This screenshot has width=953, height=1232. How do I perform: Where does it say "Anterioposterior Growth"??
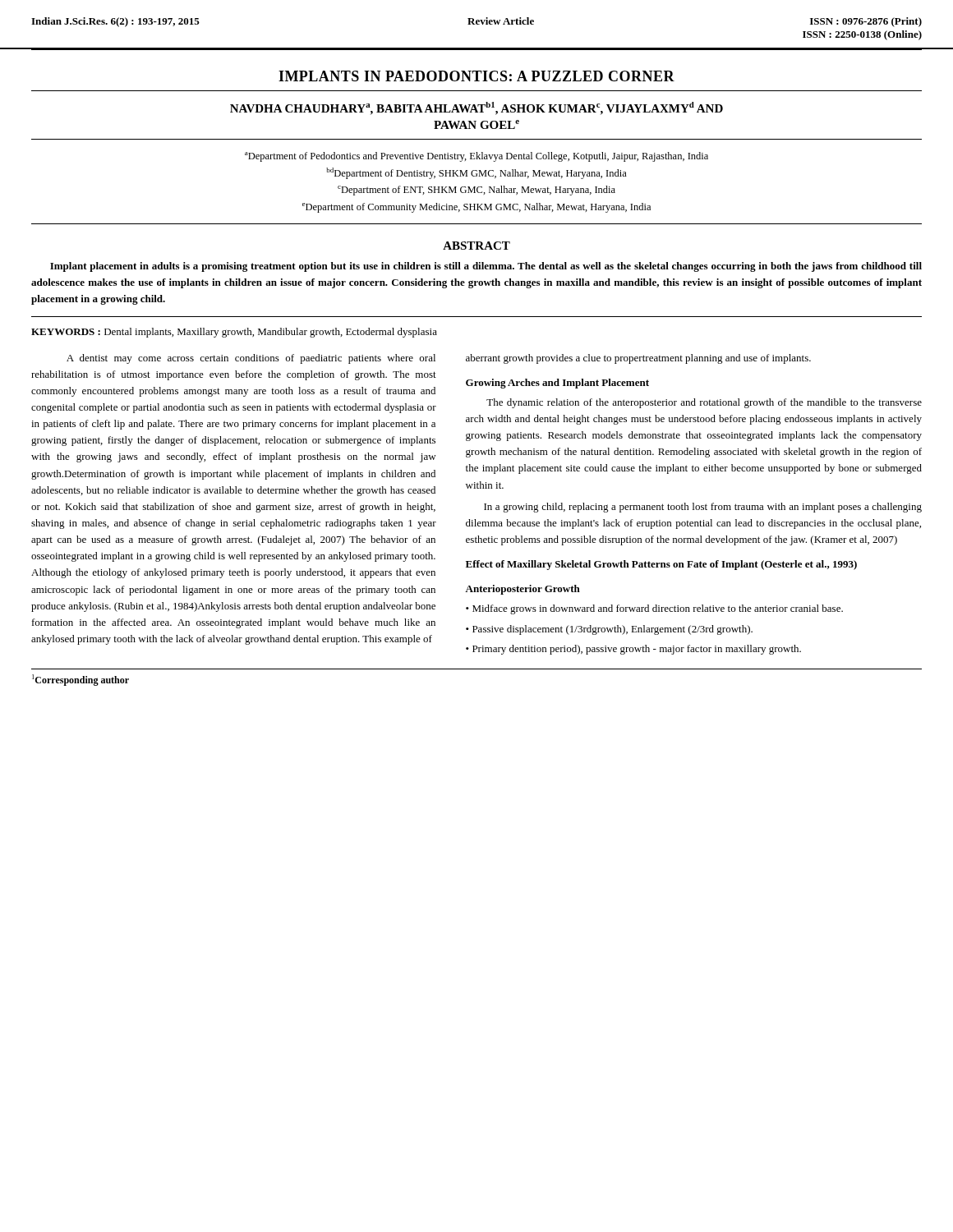[523, 589]
